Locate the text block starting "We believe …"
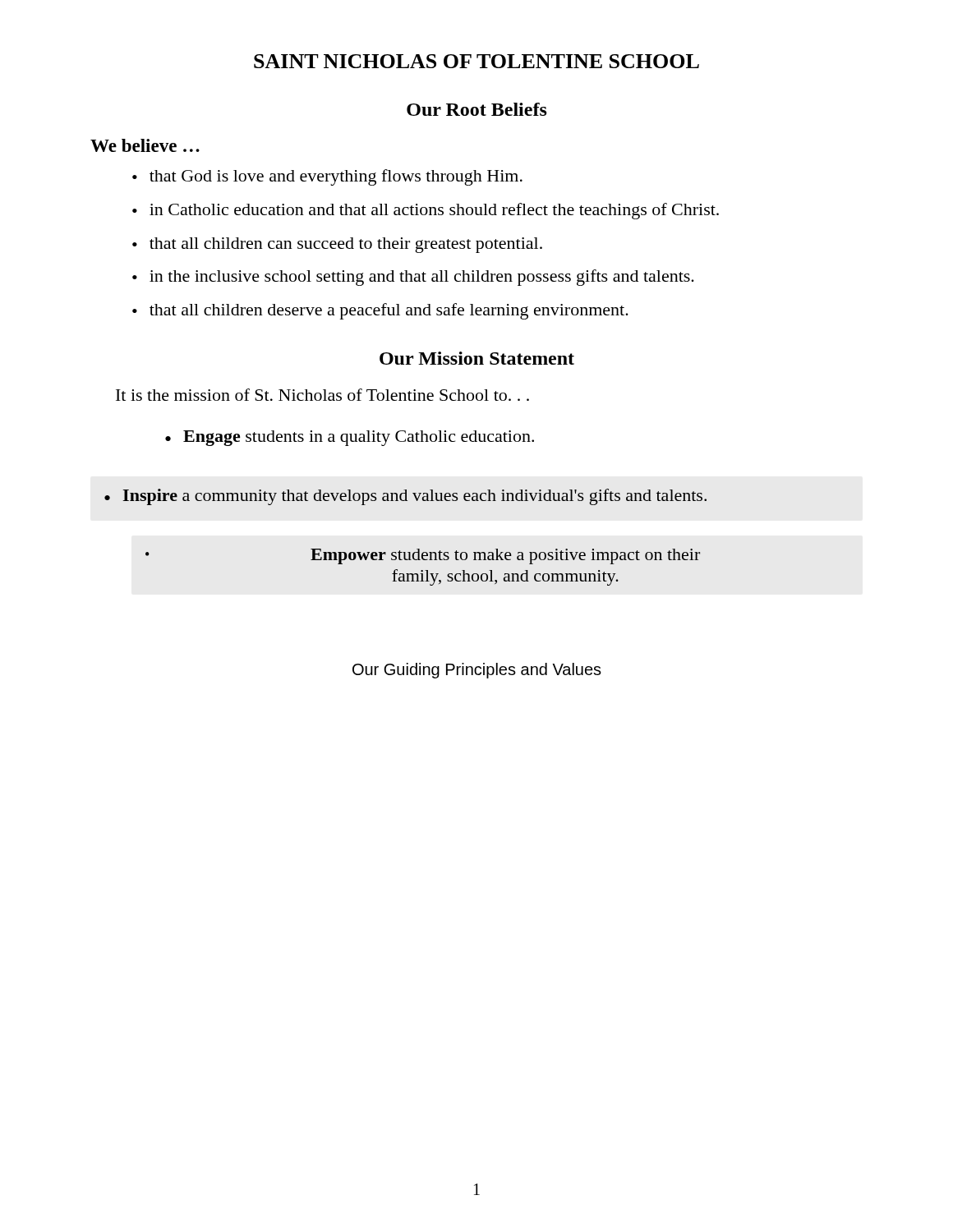953x1232 pixels. (145, 146)
